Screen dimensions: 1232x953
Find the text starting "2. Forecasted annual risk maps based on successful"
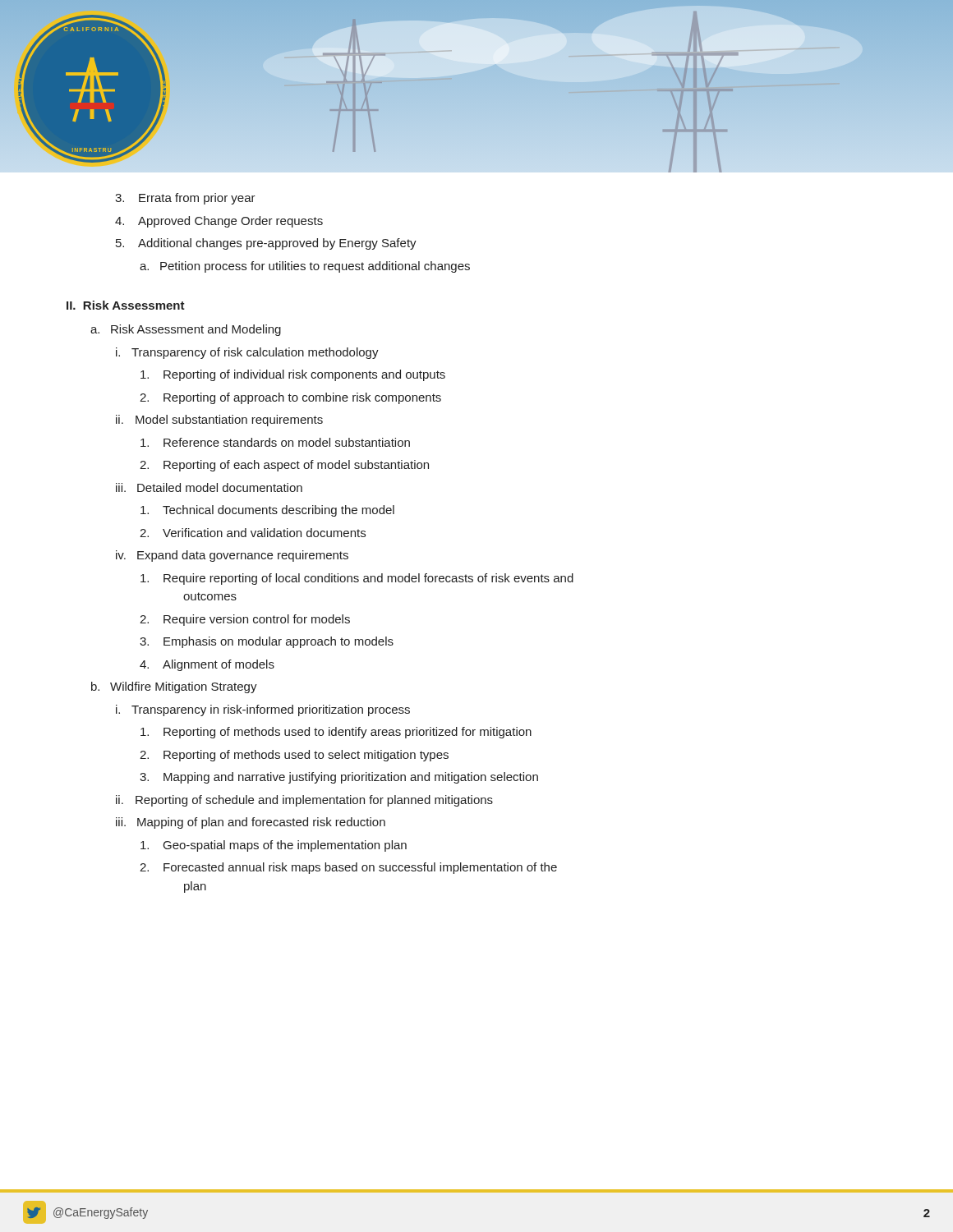tap(348, 877)
